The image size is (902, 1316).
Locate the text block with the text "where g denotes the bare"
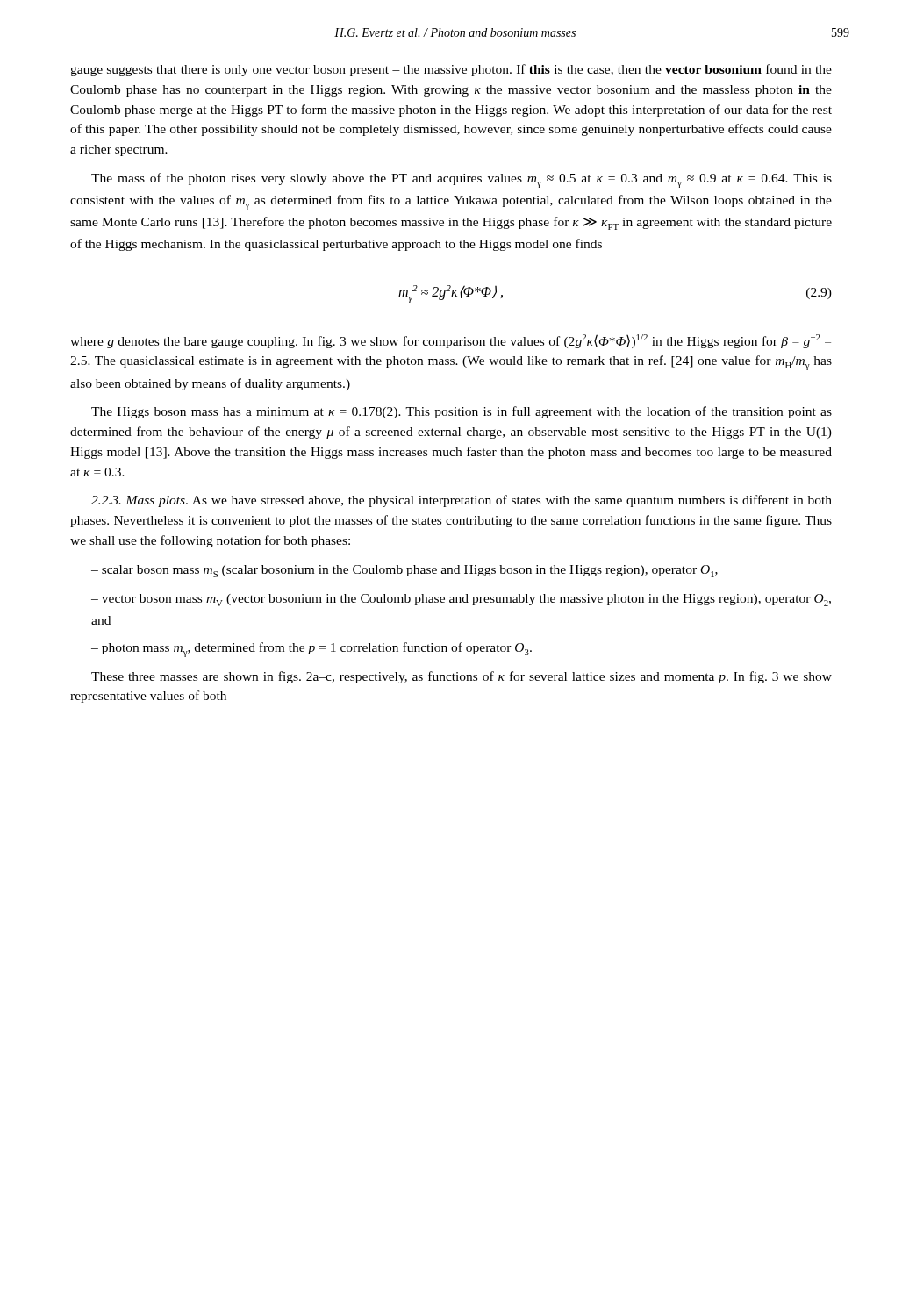(x=451, y=361)
